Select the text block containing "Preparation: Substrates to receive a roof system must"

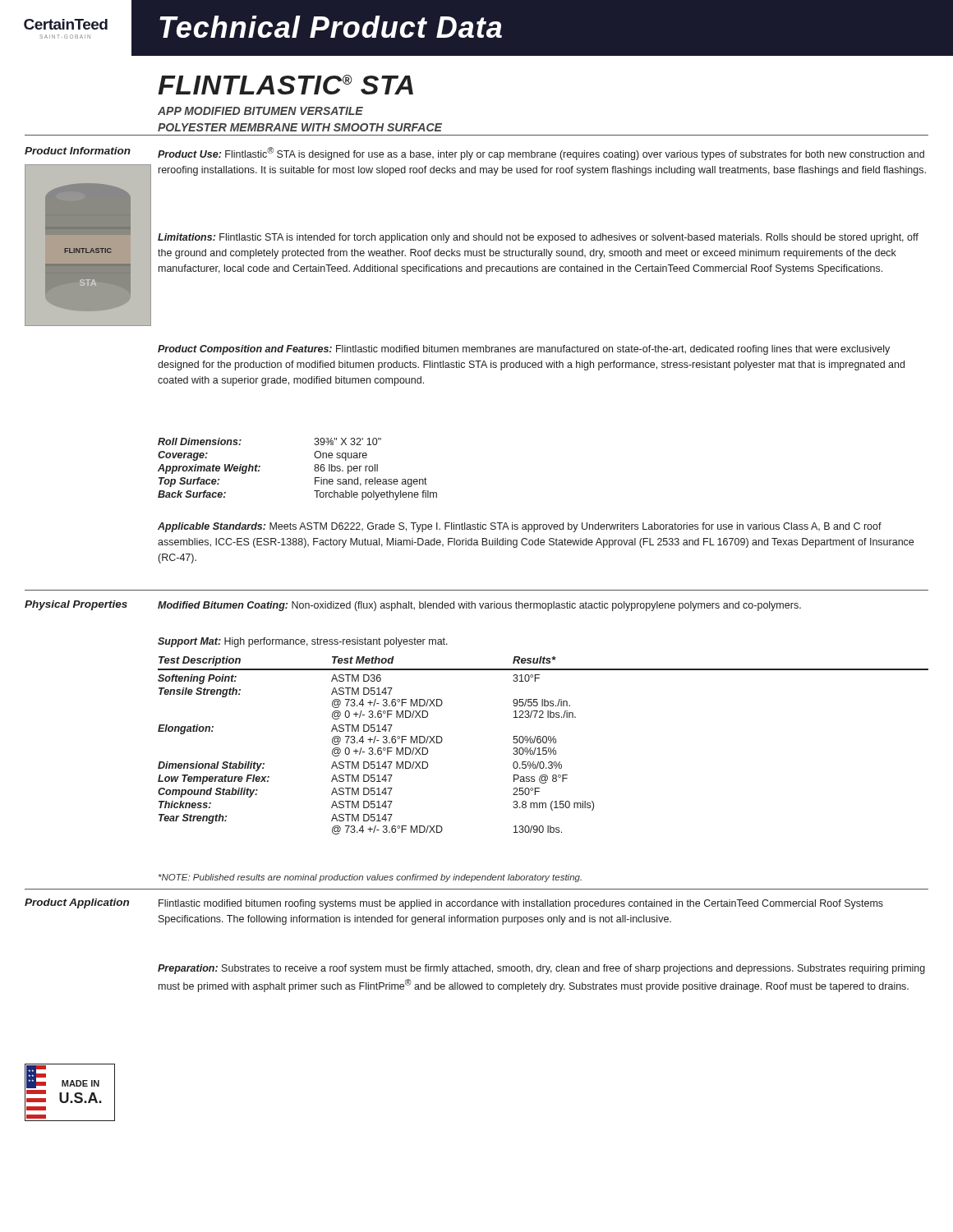coord(543,978)
